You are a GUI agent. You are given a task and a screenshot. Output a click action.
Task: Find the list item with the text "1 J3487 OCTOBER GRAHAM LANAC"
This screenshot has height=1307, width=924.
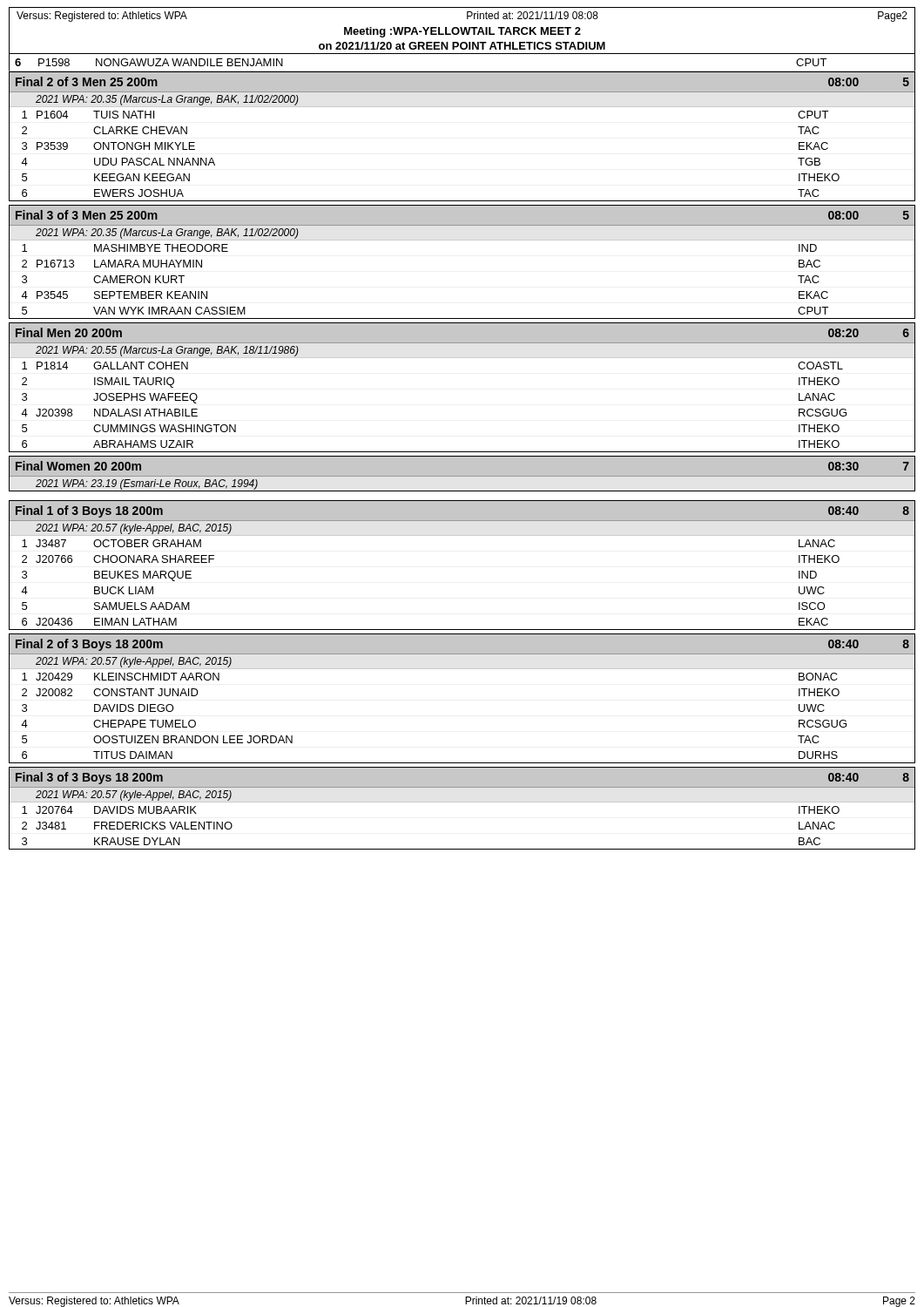[462, 543]
